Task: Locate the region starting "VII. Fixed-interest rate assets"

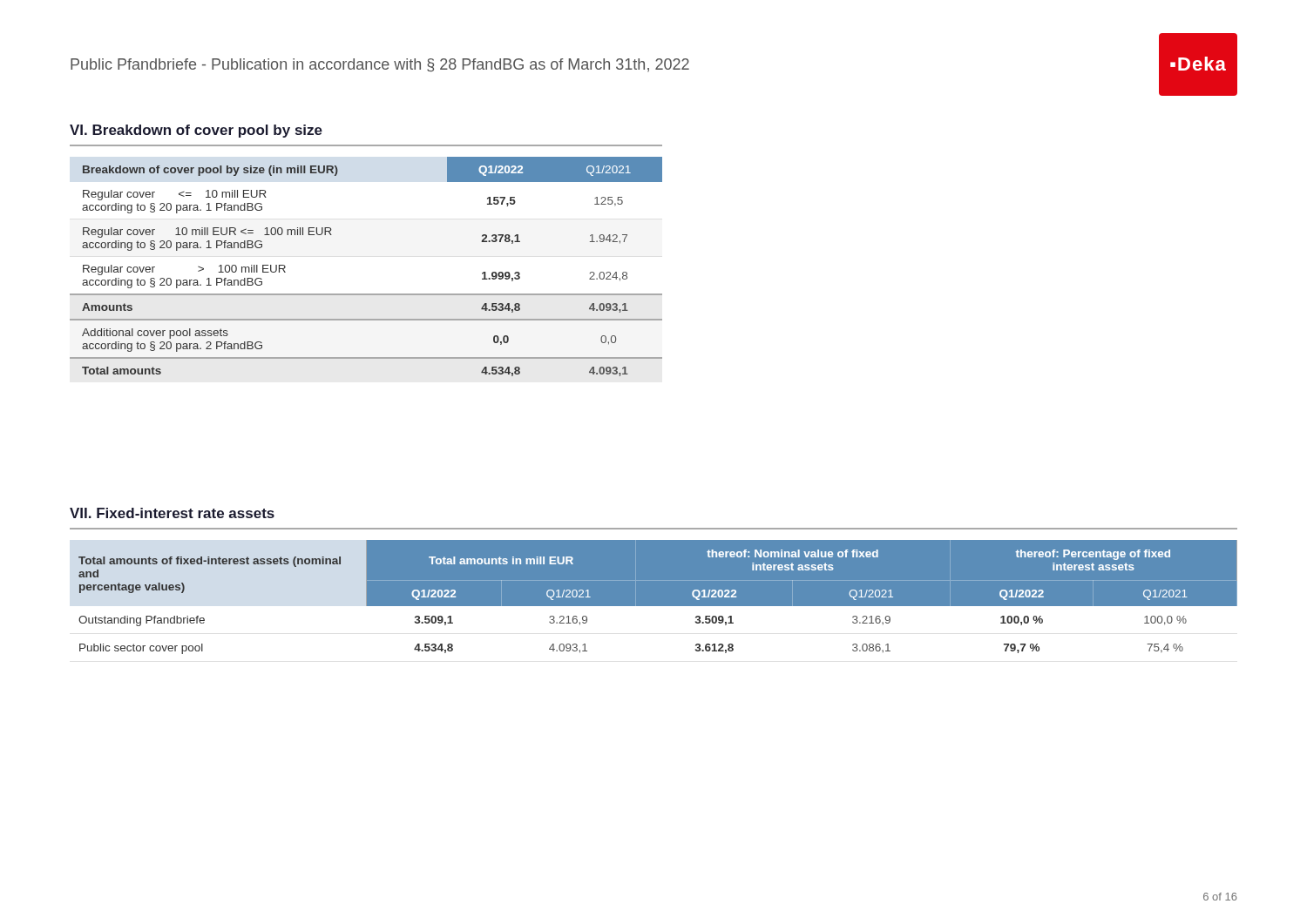Action: (x=172, y=513)
